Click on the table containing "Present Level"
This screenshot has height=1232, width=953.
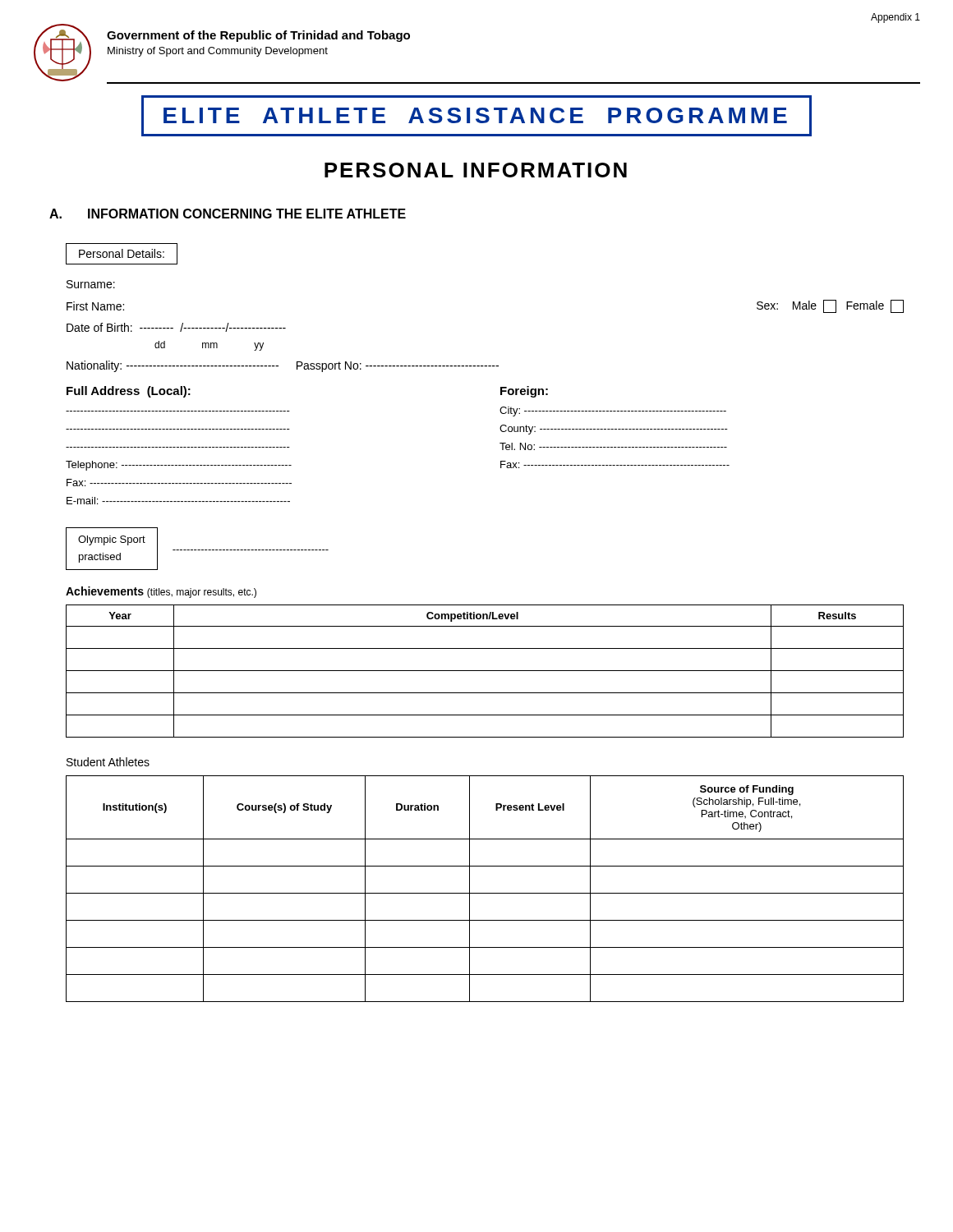(485, 889)
